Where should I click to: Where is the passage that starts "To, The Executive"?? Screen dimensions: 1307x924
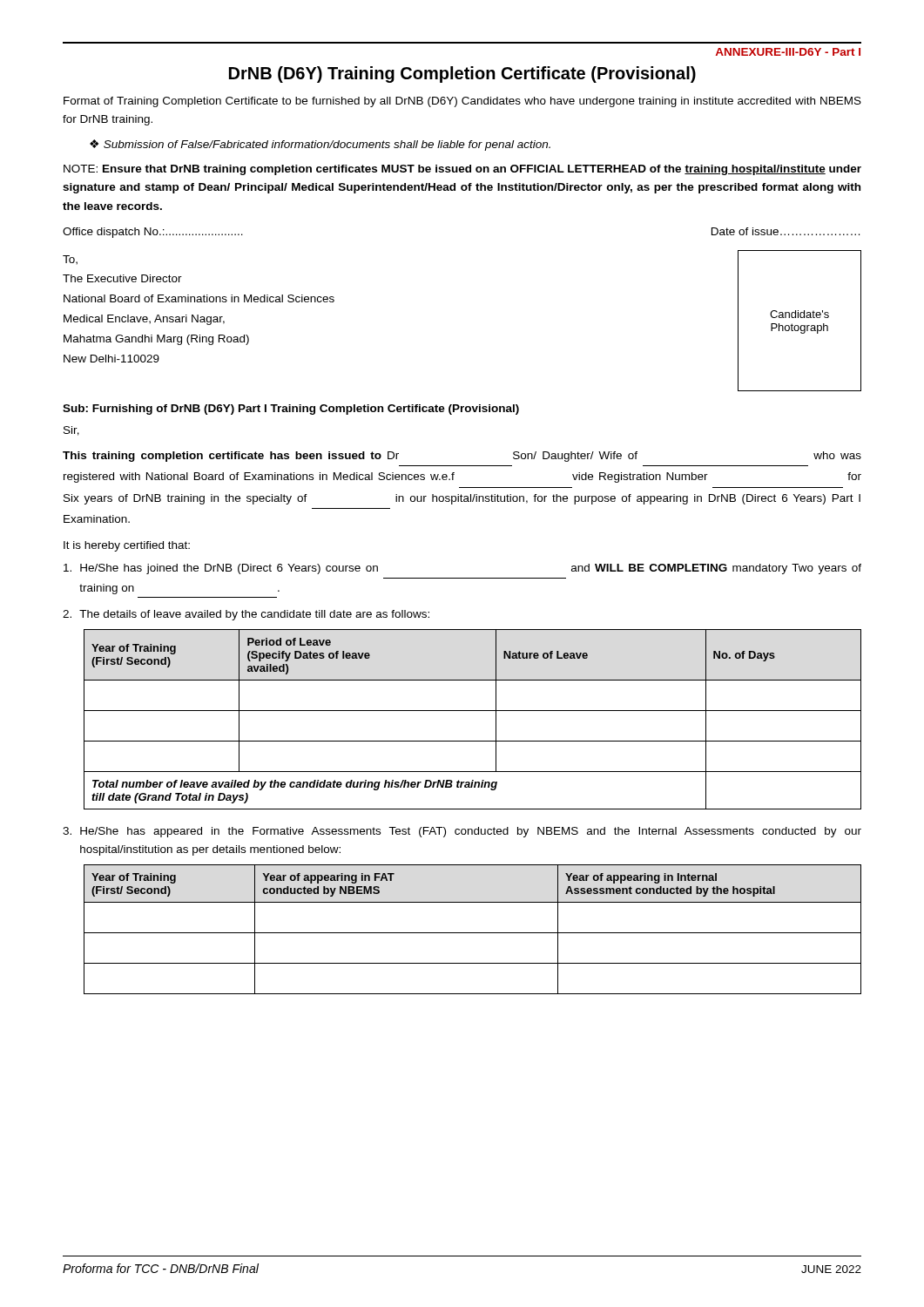point(199,309)
